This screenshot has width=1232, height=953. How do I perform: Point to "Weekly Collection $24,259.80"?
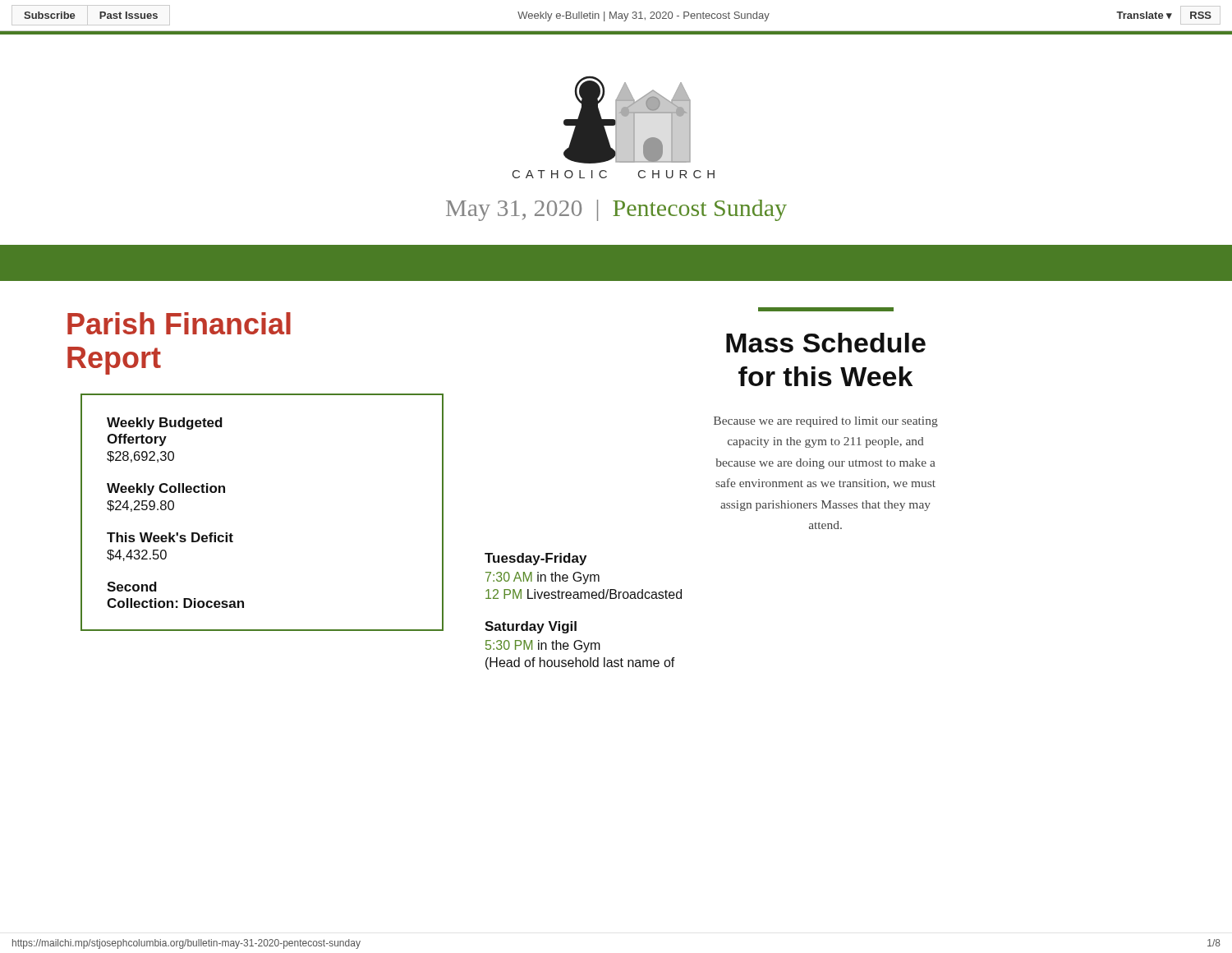(166, 489)
